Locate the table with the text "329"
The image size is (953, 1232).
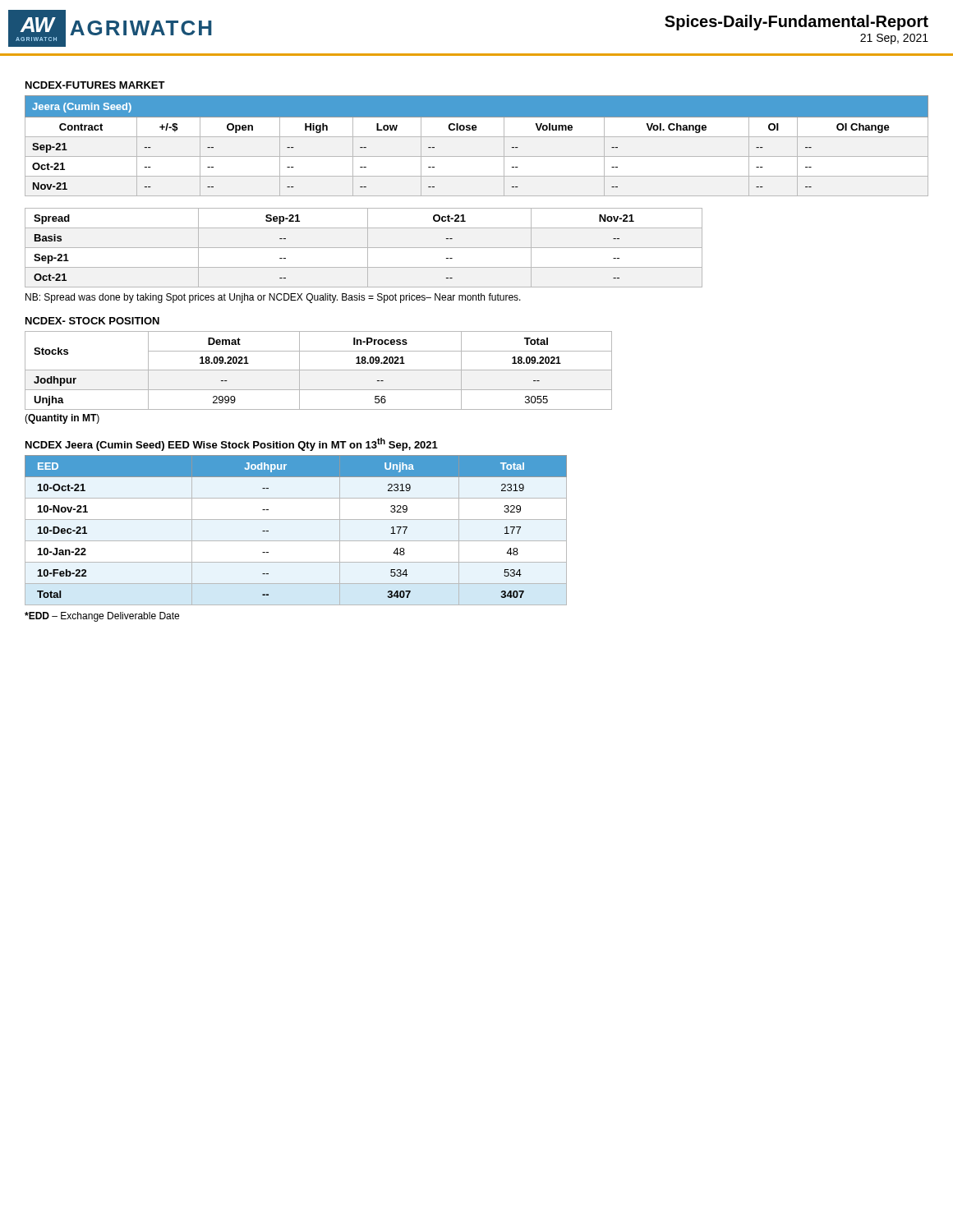(x=476, y=530)
